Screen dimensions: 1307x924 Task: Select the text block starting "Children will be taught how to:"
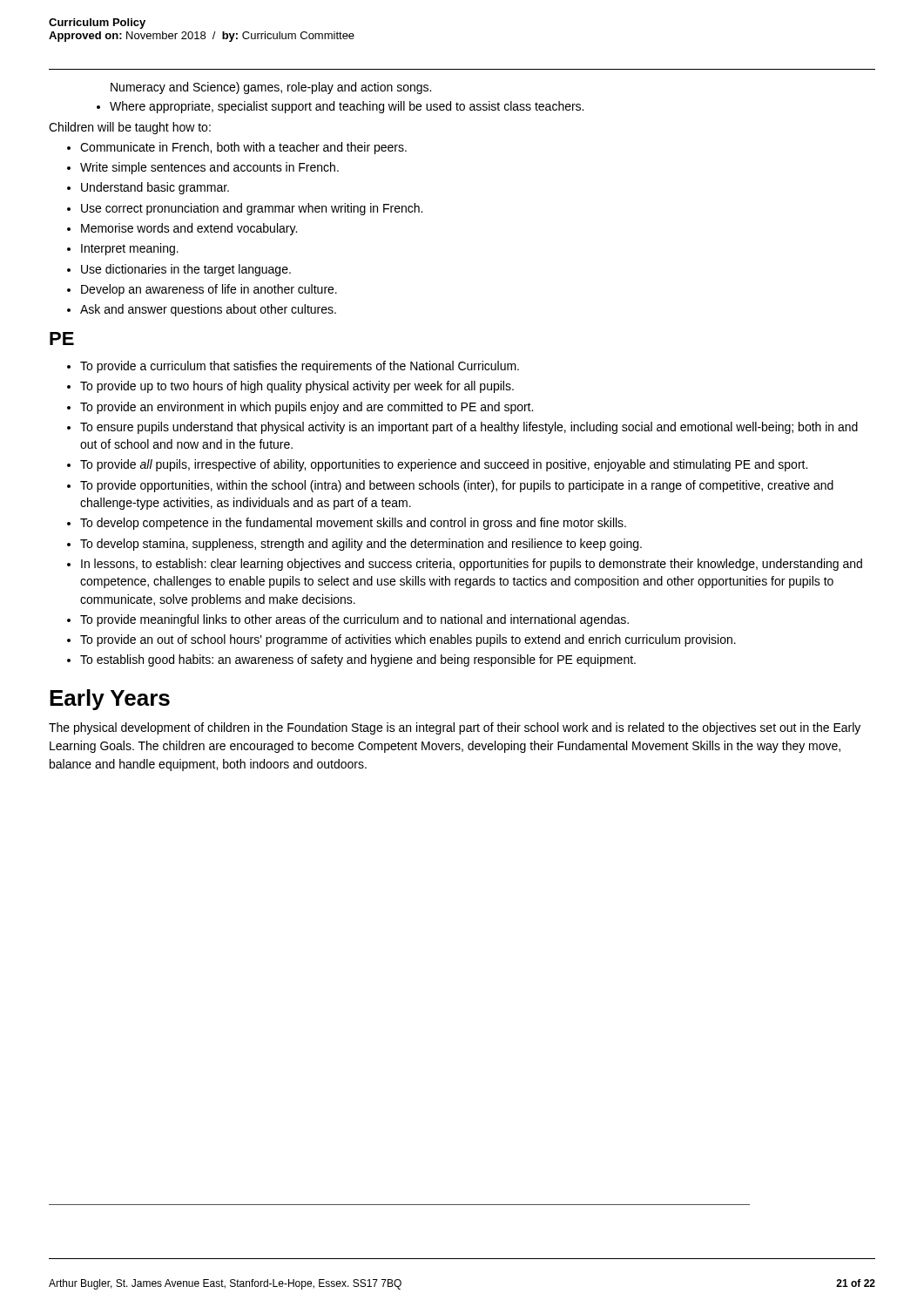pyautogui.click(x=130, y=127)
